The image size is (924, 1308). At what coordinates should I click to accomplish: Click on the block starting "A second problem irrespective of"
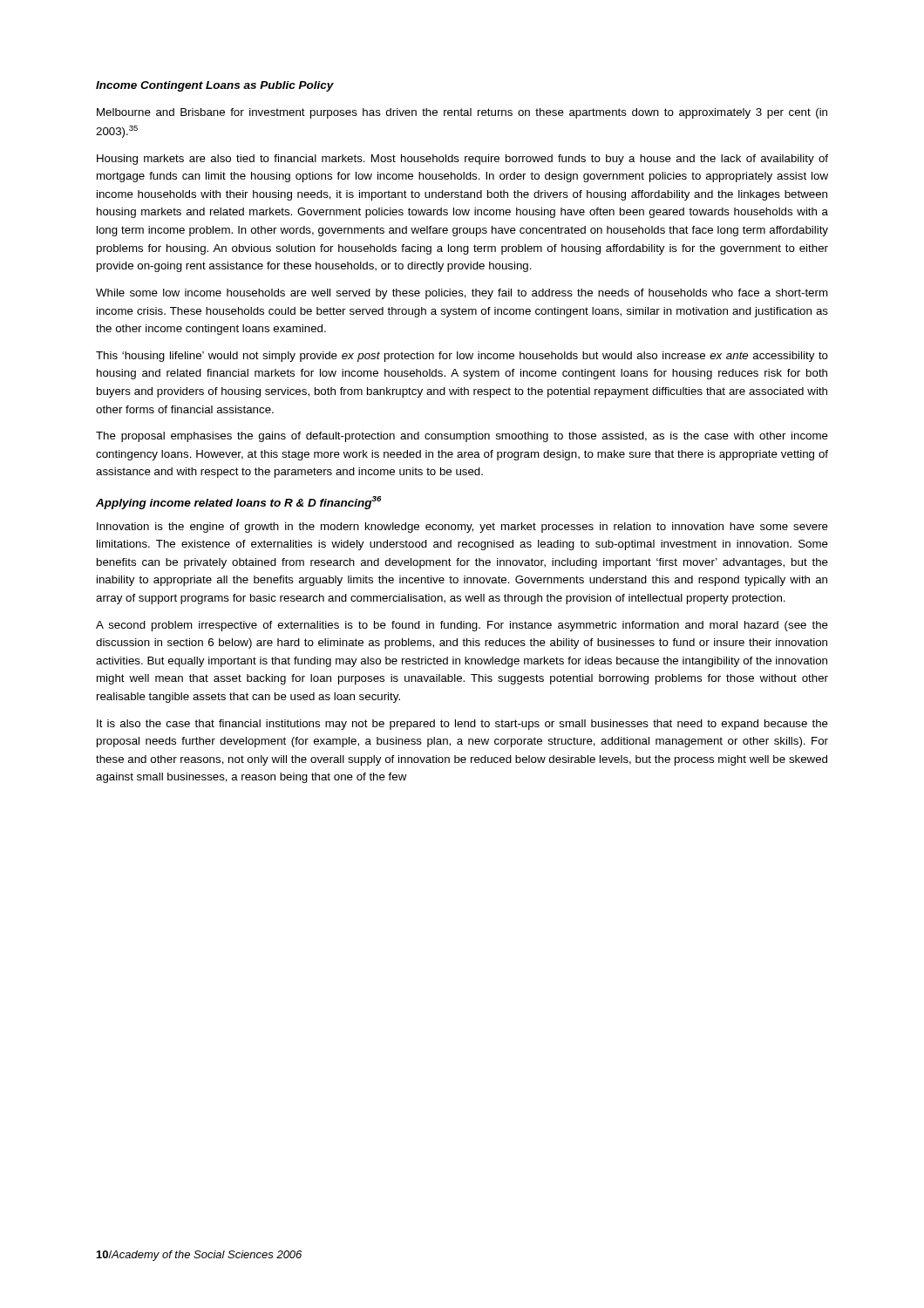pyautogui.click(x=462, y=660)
